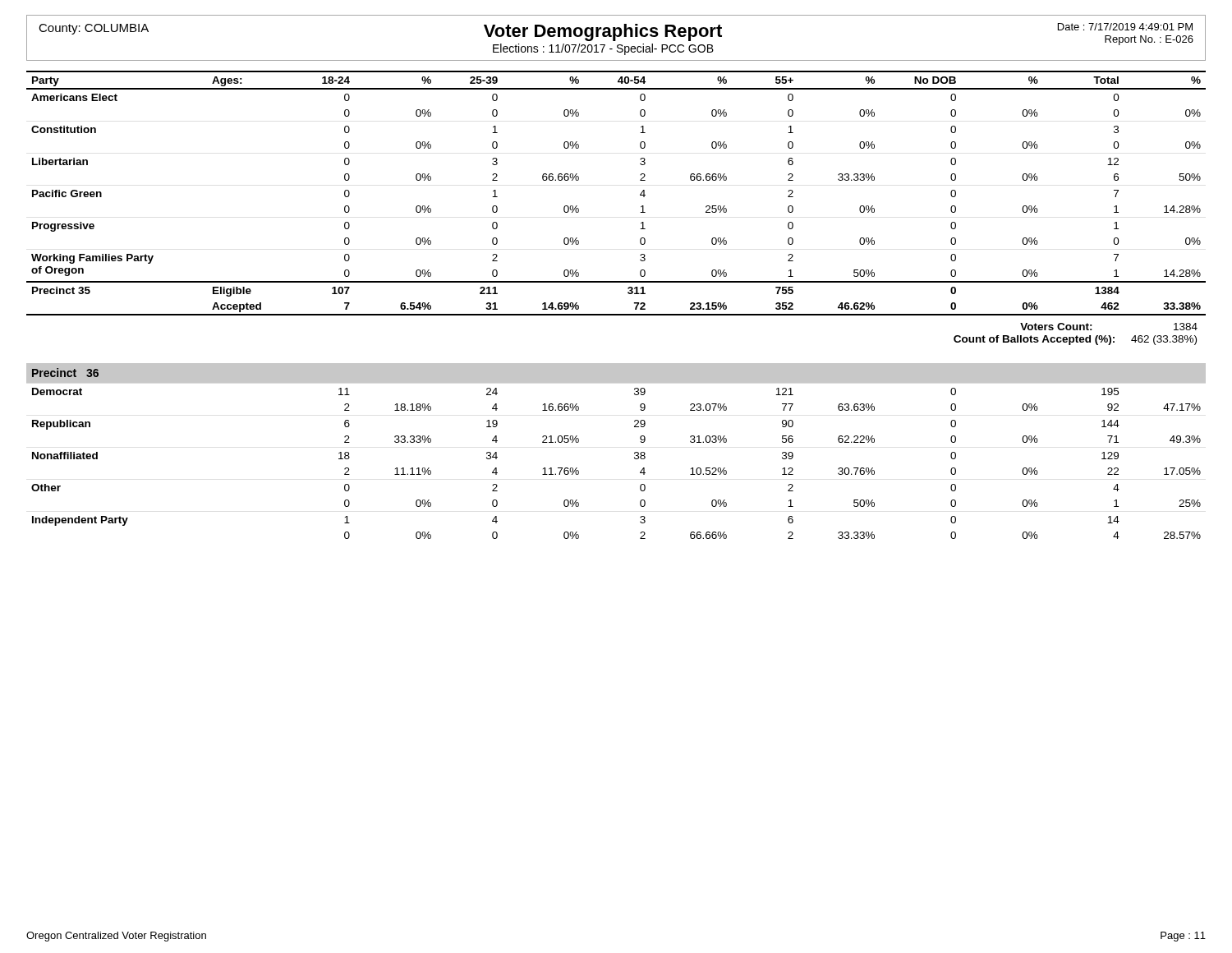
Task: Click on the text block that says "Voters Count: 1384 Count of"
Action: click(1076, 334)
